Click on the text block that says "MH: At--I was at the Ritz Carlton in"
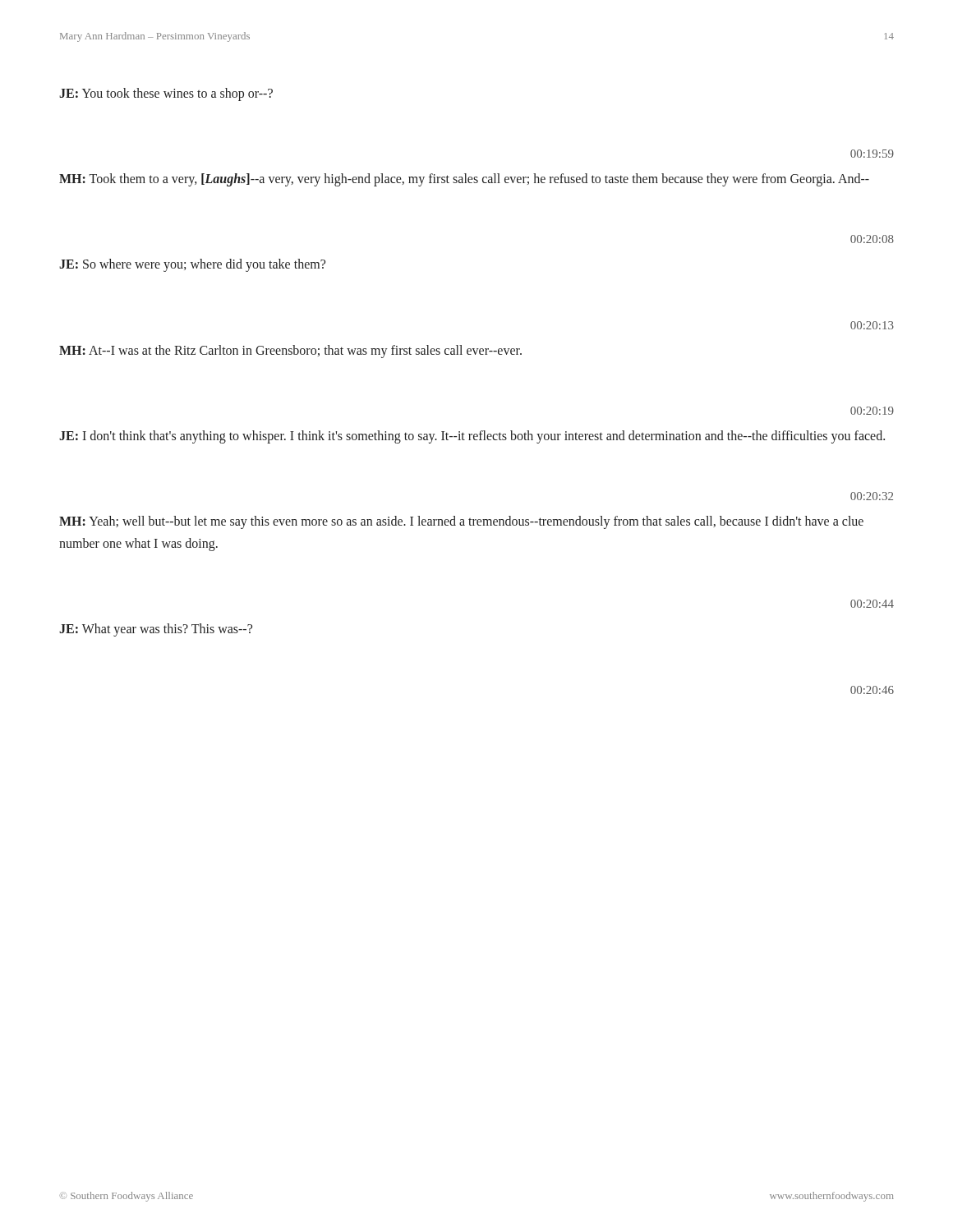953x1232 pixels. click(291, 350)
